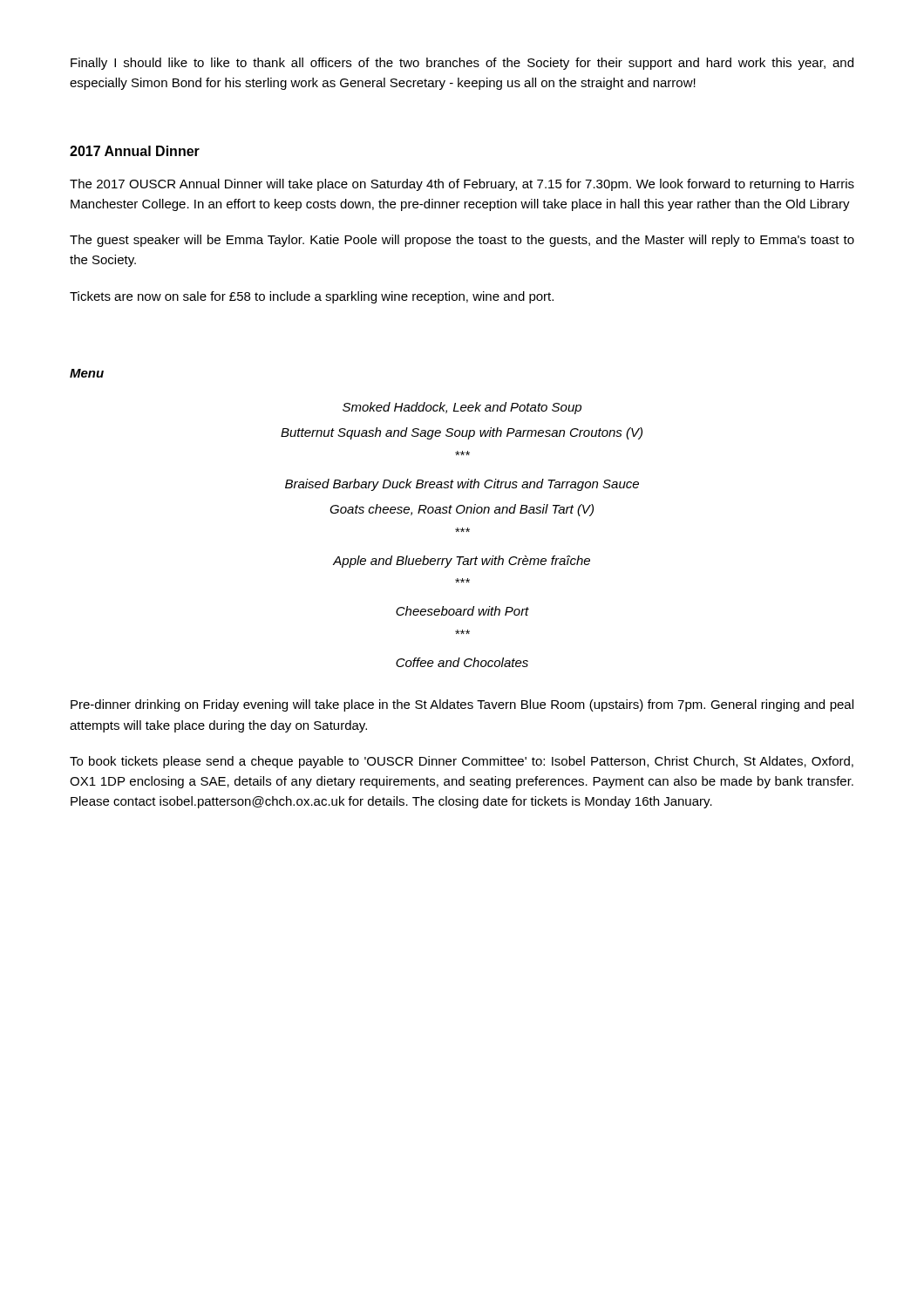Find the text block that reads "To book tickets please send"
924x1308 pixels.
(x=462, y=781)
